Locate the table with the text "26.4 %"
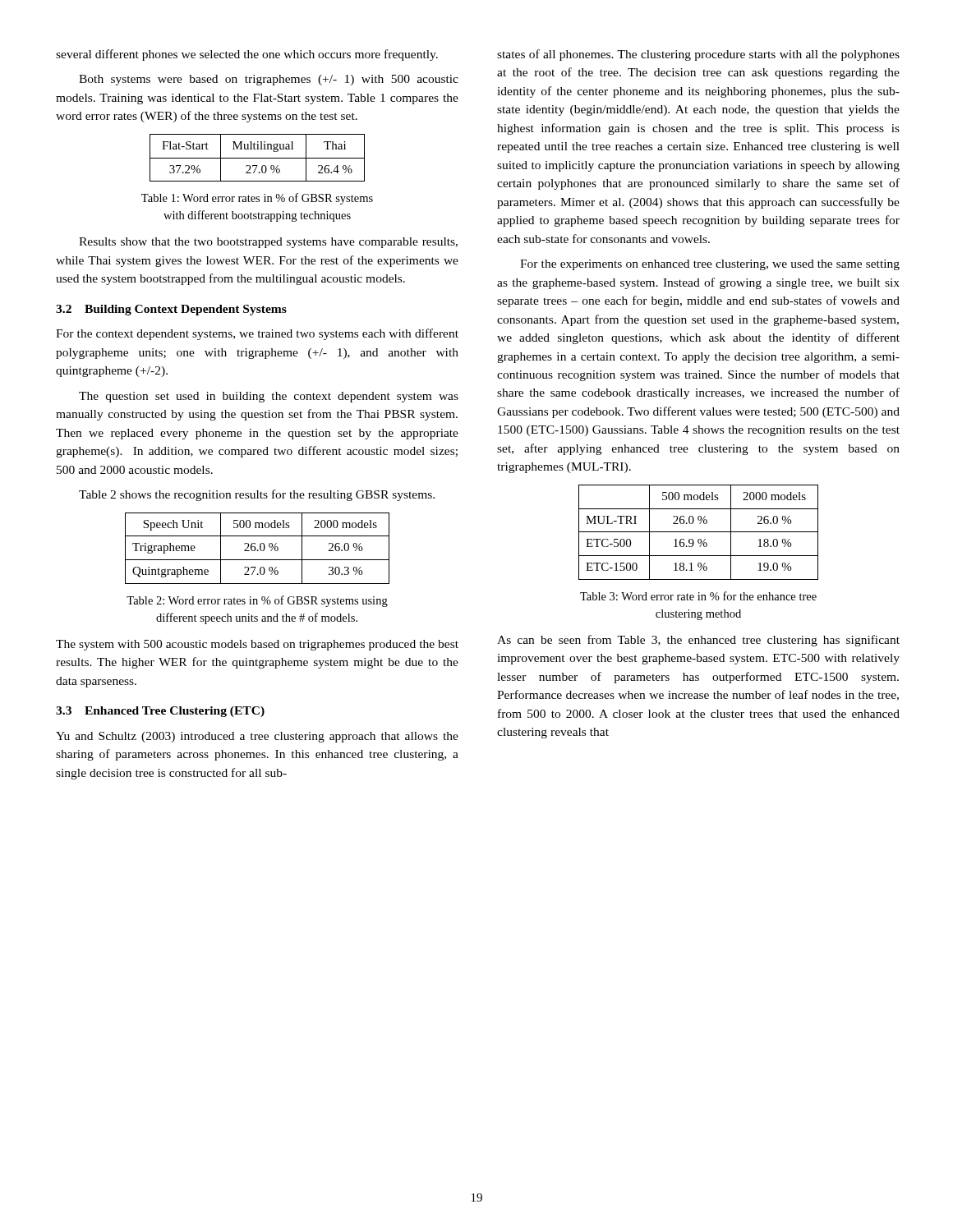Screen dimensions: 1232x953 tap(257, 158)
